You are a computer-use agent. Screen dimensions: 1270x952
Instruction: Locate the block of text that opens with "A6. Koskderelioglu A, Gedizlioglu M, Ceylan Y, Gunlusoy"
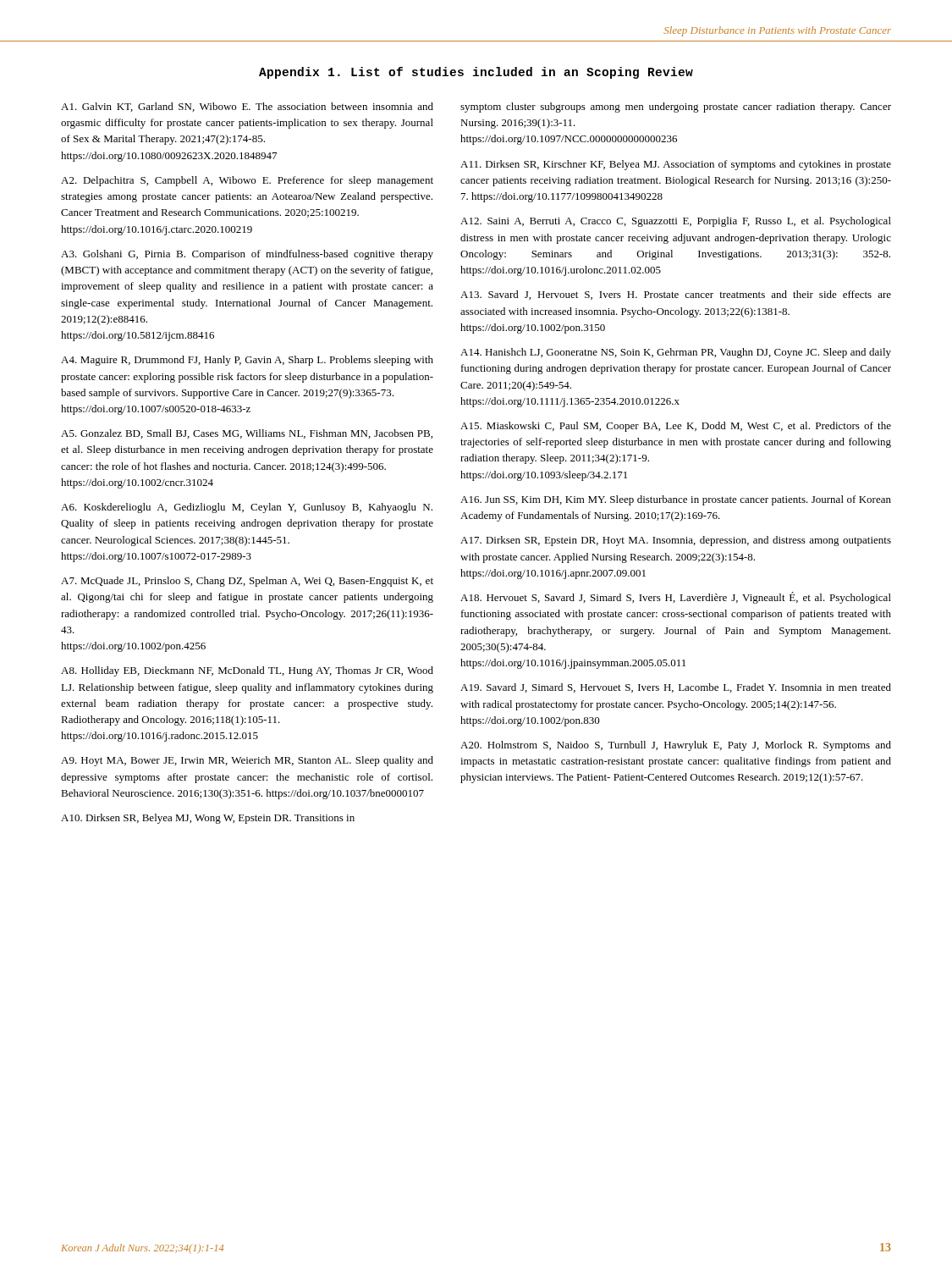[247, 531]
